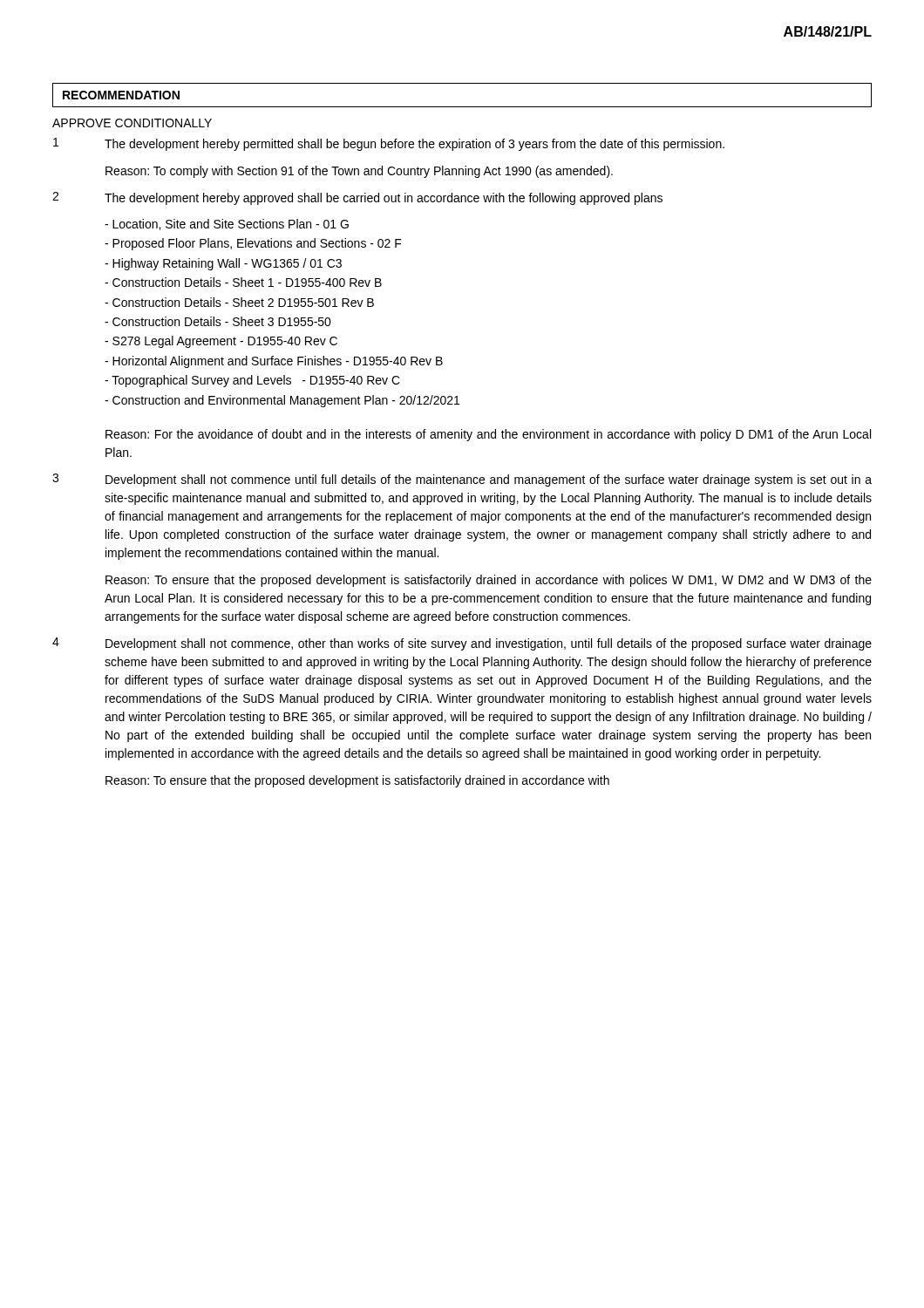The height and width of the screenshot is (1308, 924).
Task: Point to the passage starting "The development hereby approved"
Action: 384,199
